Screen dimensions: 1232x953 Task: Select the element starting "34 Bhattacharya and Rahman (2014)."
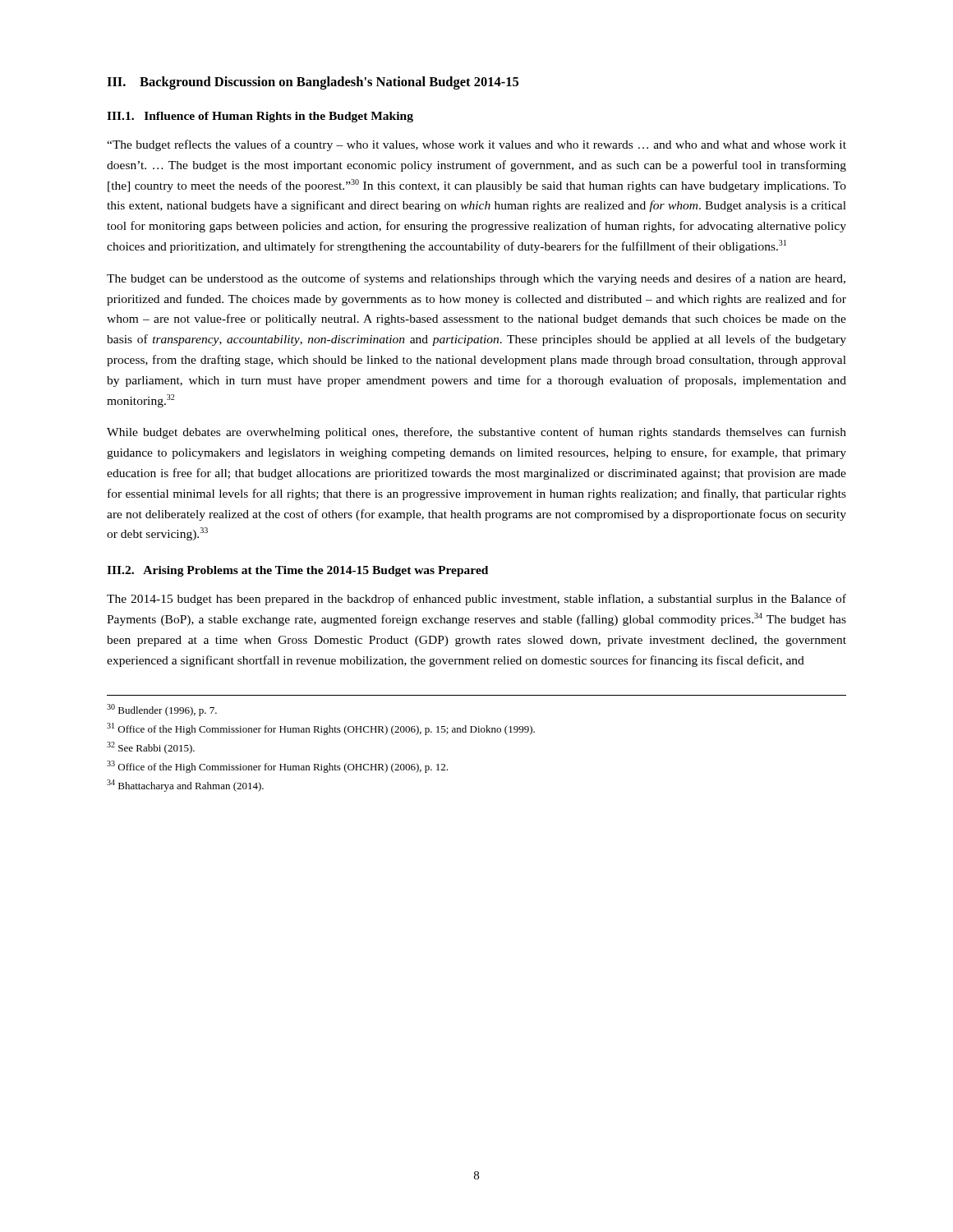click(x=185, y=786)
